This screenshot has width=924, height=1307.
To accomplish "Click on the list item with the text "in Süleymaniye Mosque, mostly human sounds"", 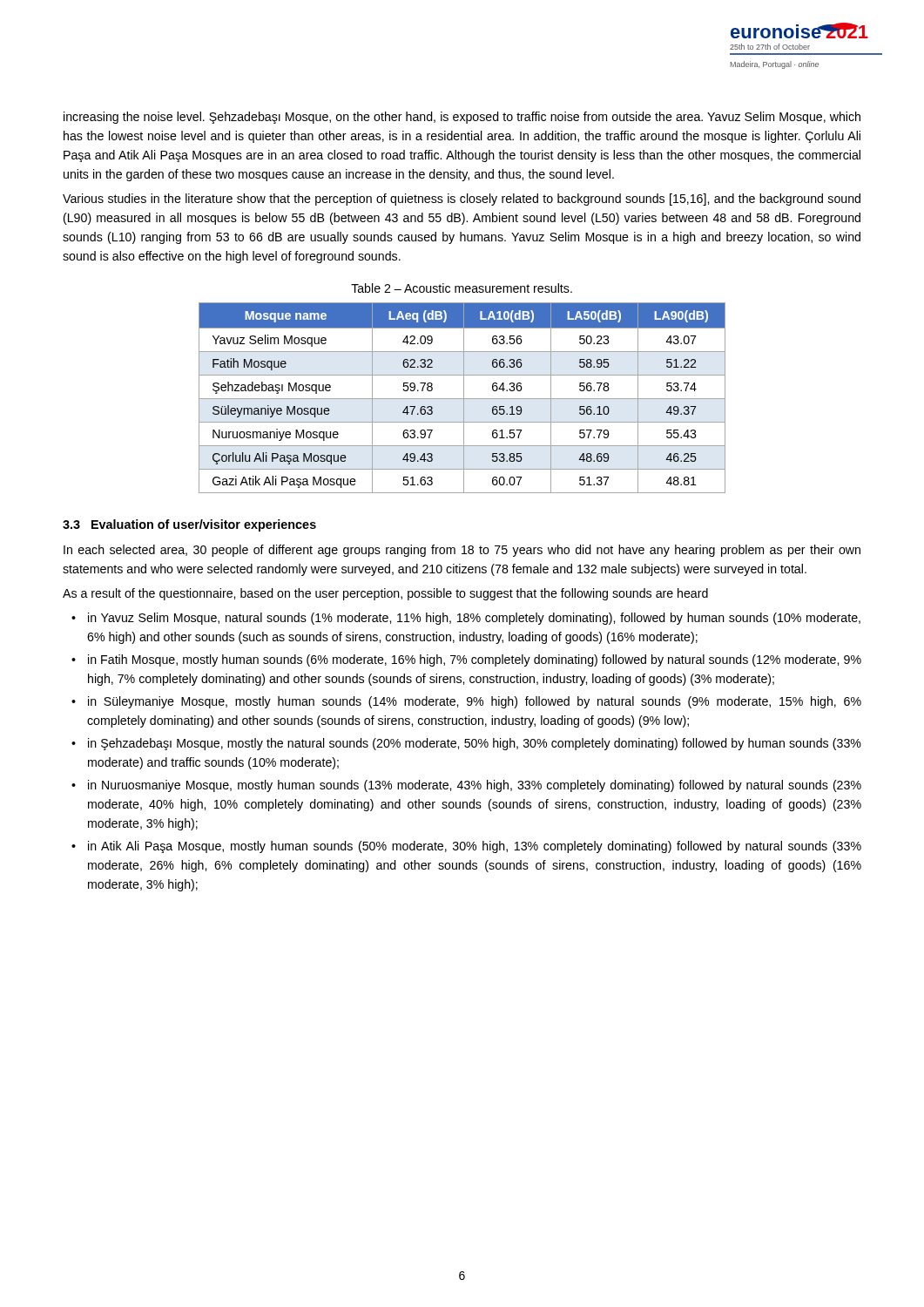I will tap(474, 711).
